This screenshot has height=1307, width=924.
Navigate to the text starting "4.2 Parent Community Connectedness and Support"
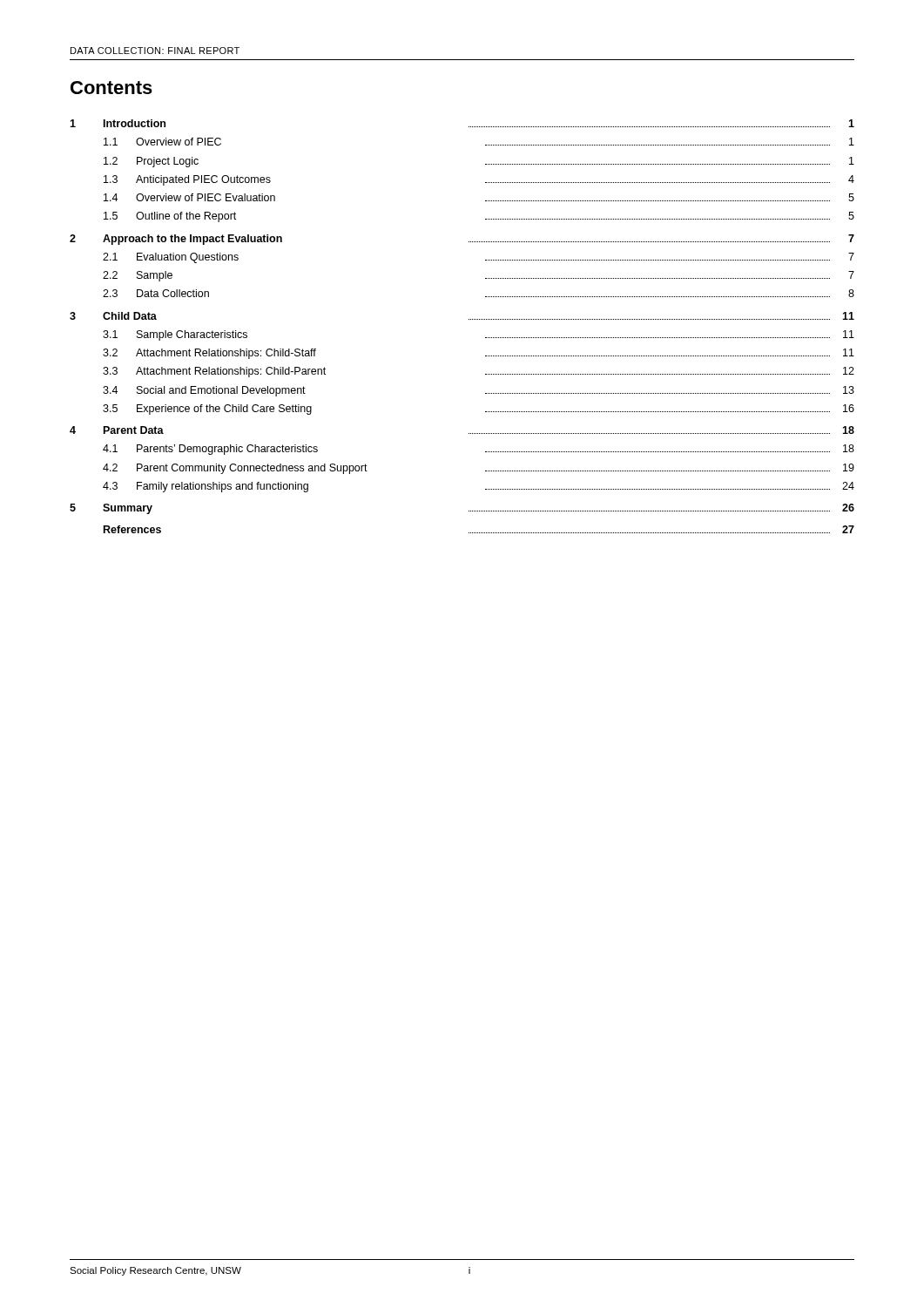[479, 468]
